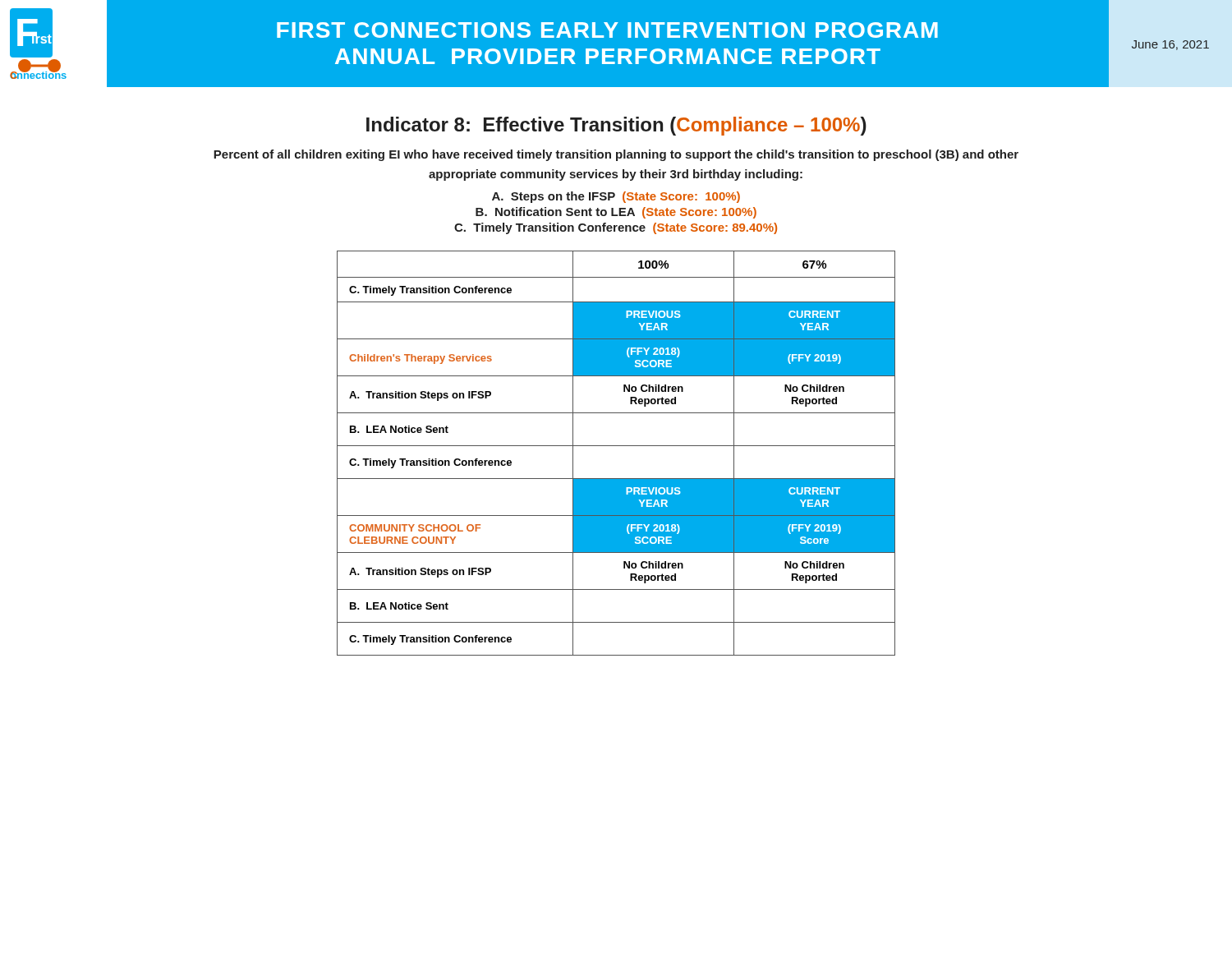The width and height of the screenshot is (1232, 953).
Task: Locate the block of text that opens with "C. Timely Transition Conference"
Action: 616,227
